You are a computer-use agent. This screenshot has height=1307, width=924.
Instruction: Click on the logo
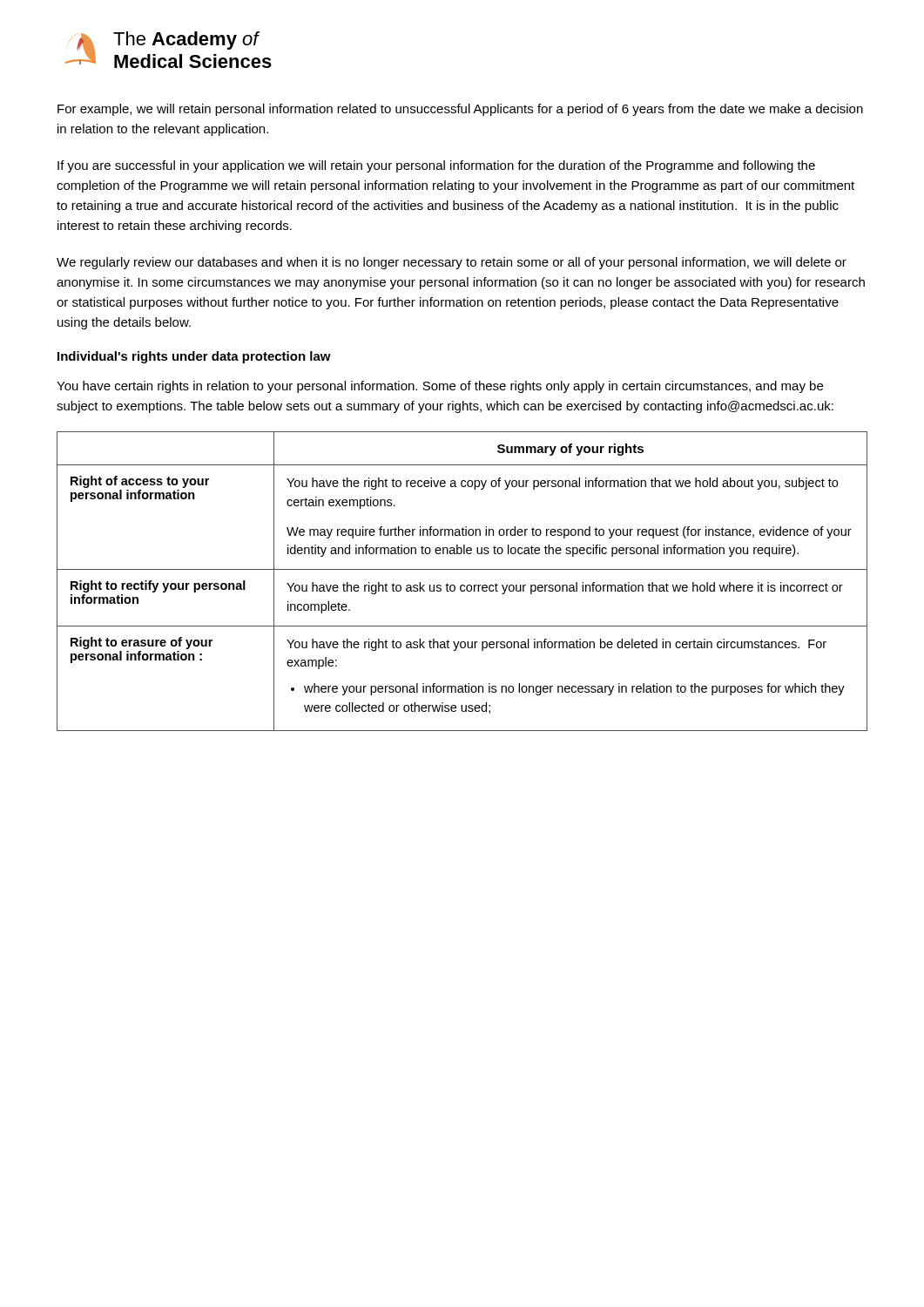coord(462,50)
